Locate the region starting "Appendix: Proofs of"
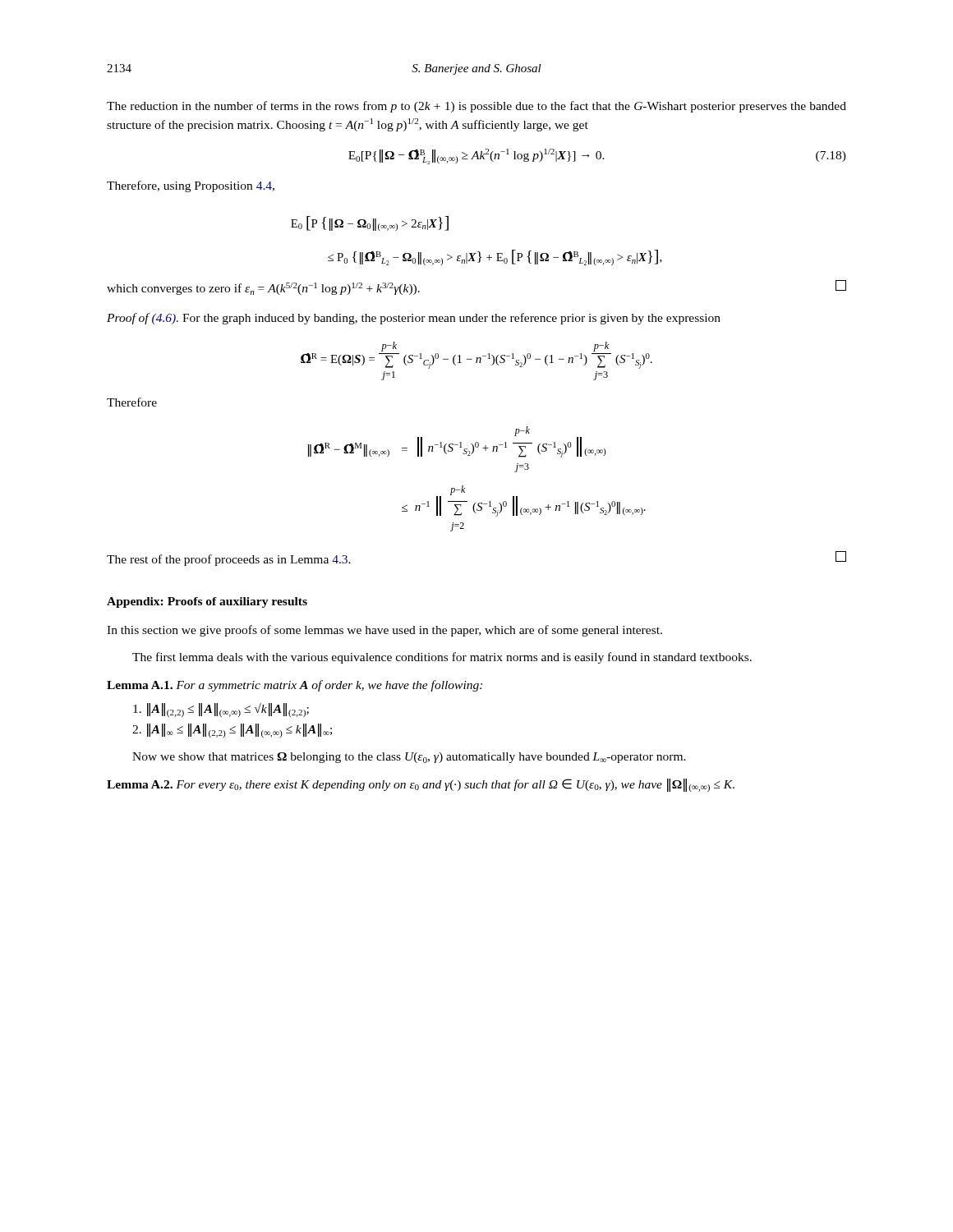953x1232 pixels. click(207, 601)
